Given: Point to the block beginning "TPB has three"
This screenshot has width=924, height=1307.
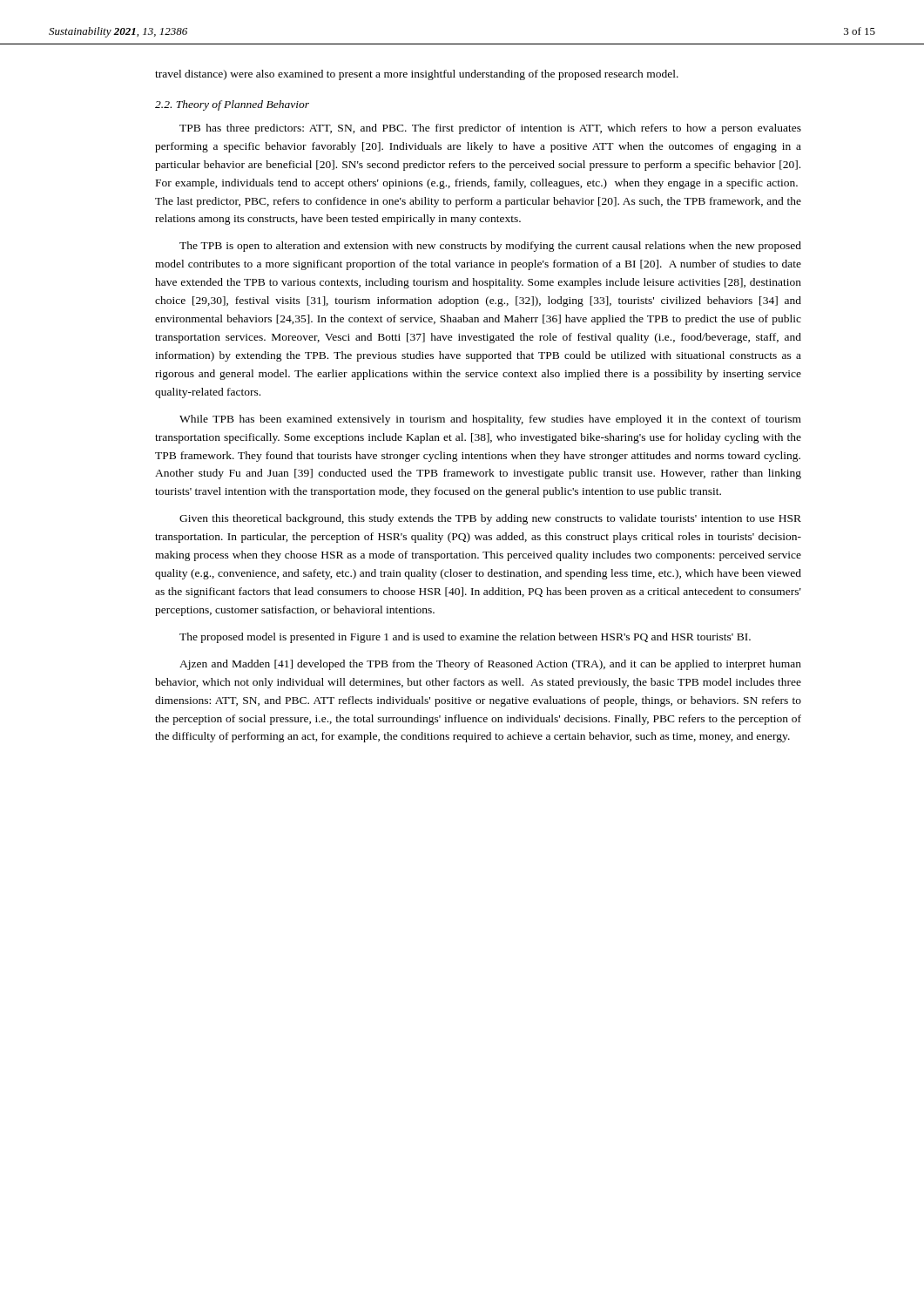Looking at the screenshot, I should pyautogui.click(x=478, y=174).
